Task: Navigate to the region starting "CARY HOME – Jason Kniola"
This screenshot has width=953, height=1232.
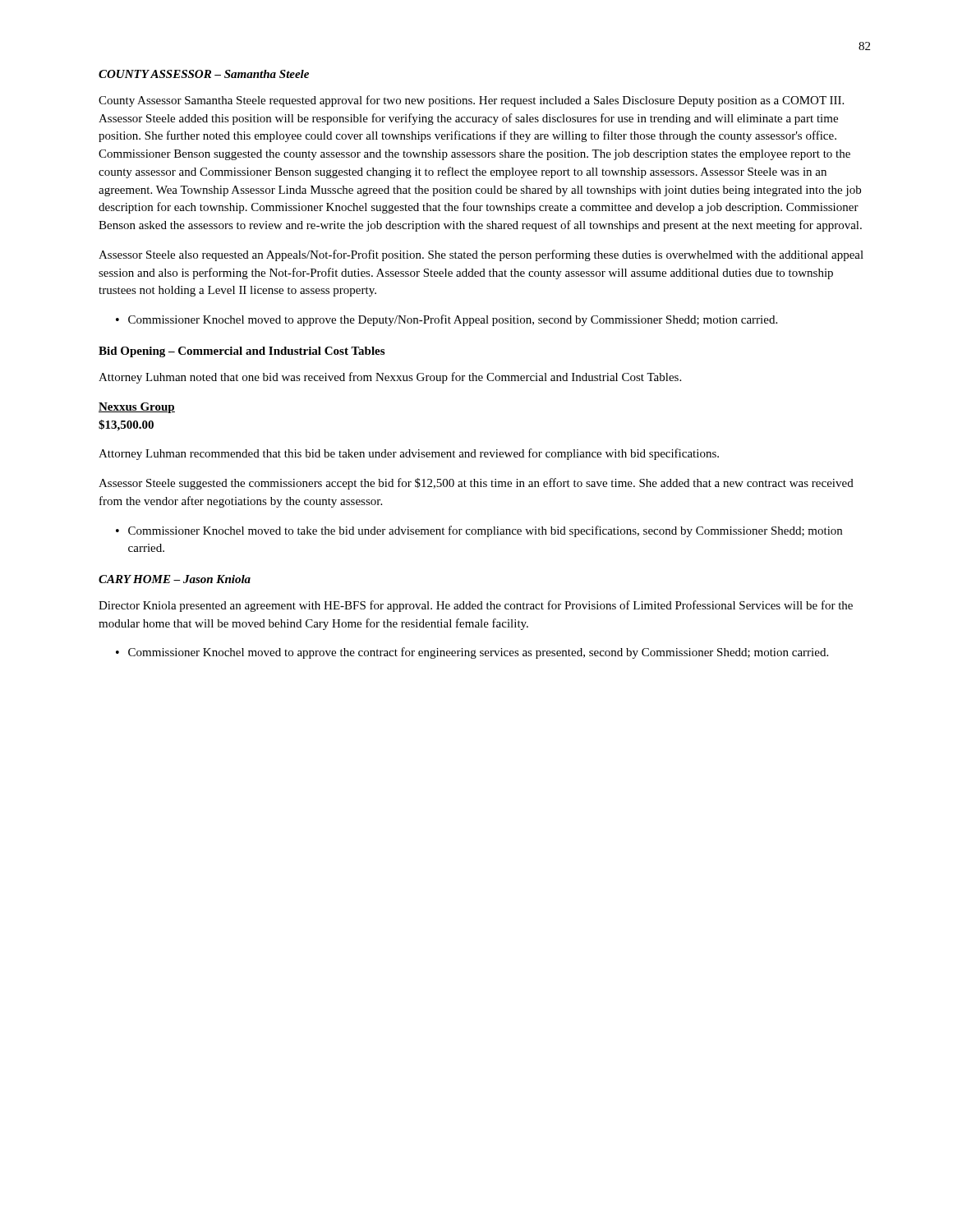Action: click(x=175, y=579)
